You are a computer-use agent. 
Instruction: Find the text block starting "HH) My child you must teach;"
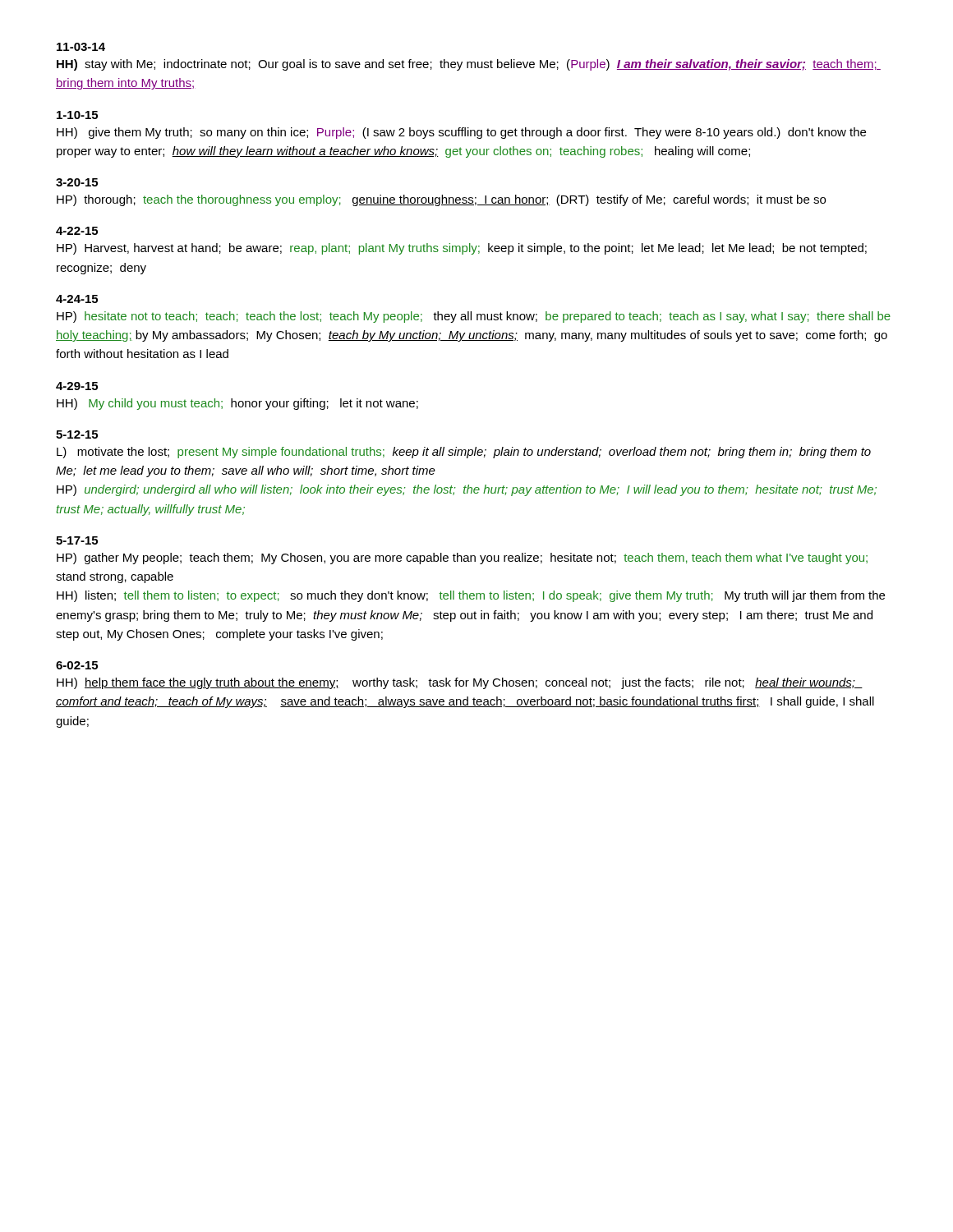click(x=237, y=402)
